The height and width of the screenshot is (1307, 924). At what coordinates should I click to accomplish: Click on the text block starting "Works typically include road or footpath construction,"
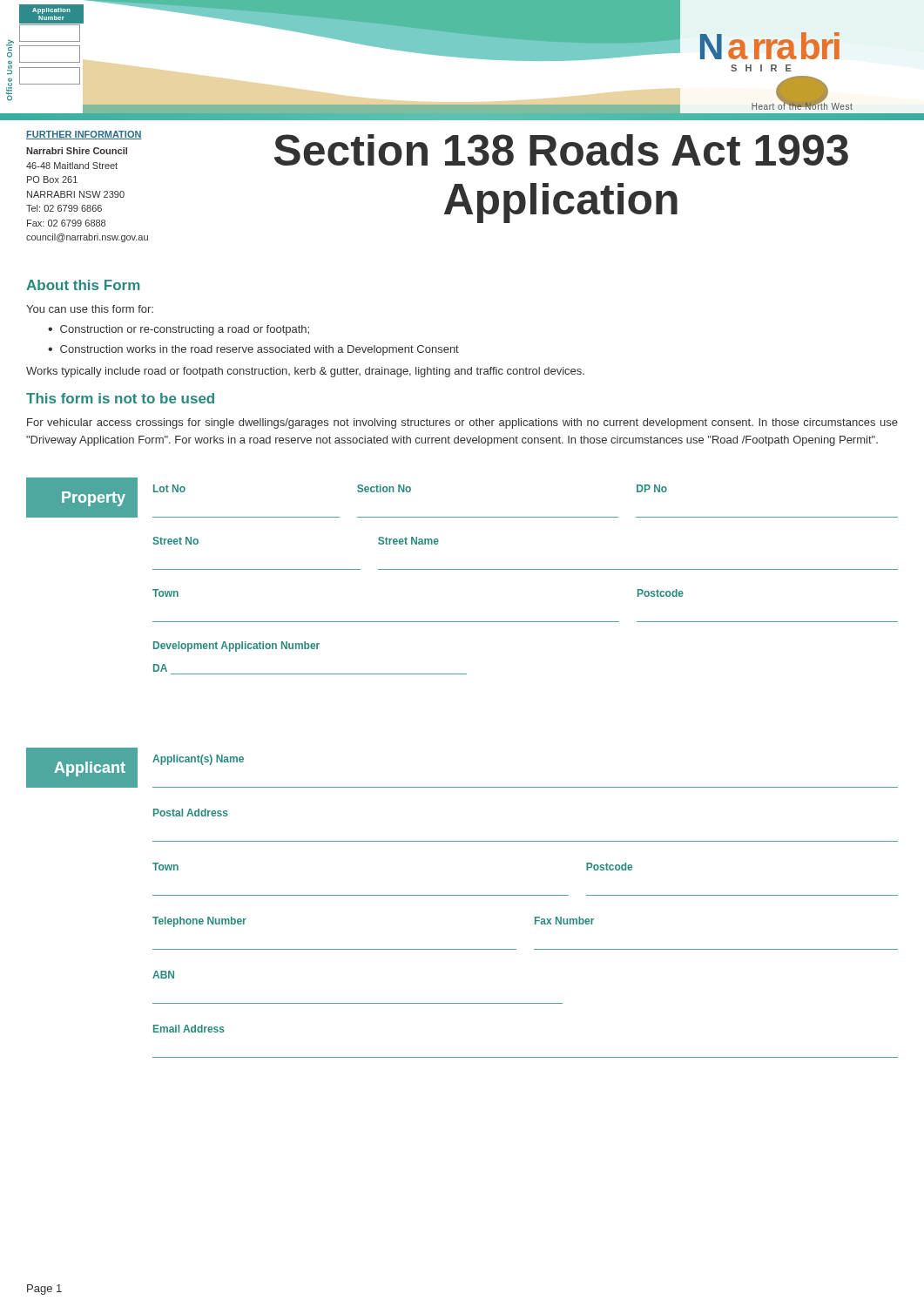[x=306, y=371]
